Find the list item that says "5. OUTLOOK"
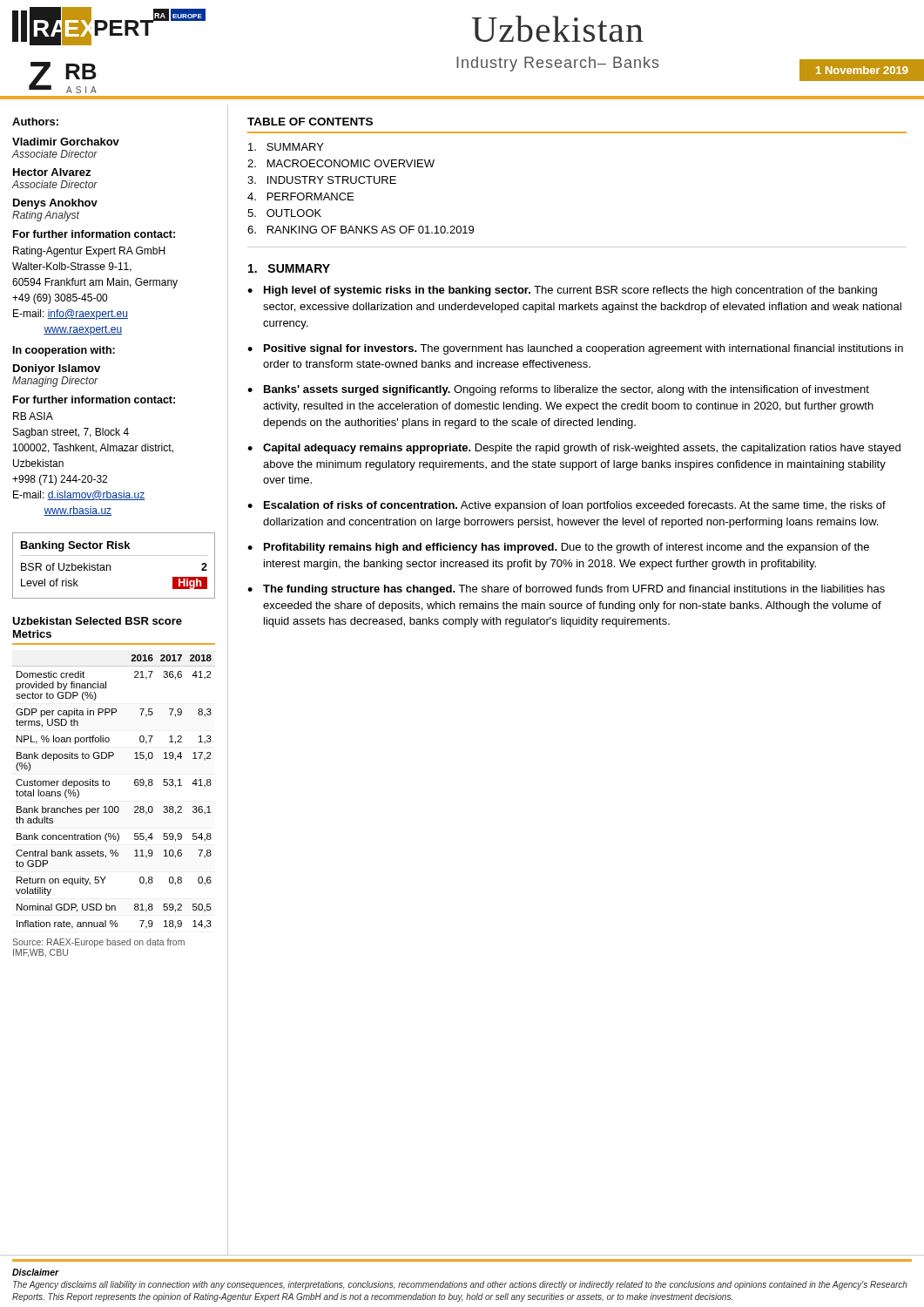The width and height of the screenshot is (924, 1307). tap(284, 213)
